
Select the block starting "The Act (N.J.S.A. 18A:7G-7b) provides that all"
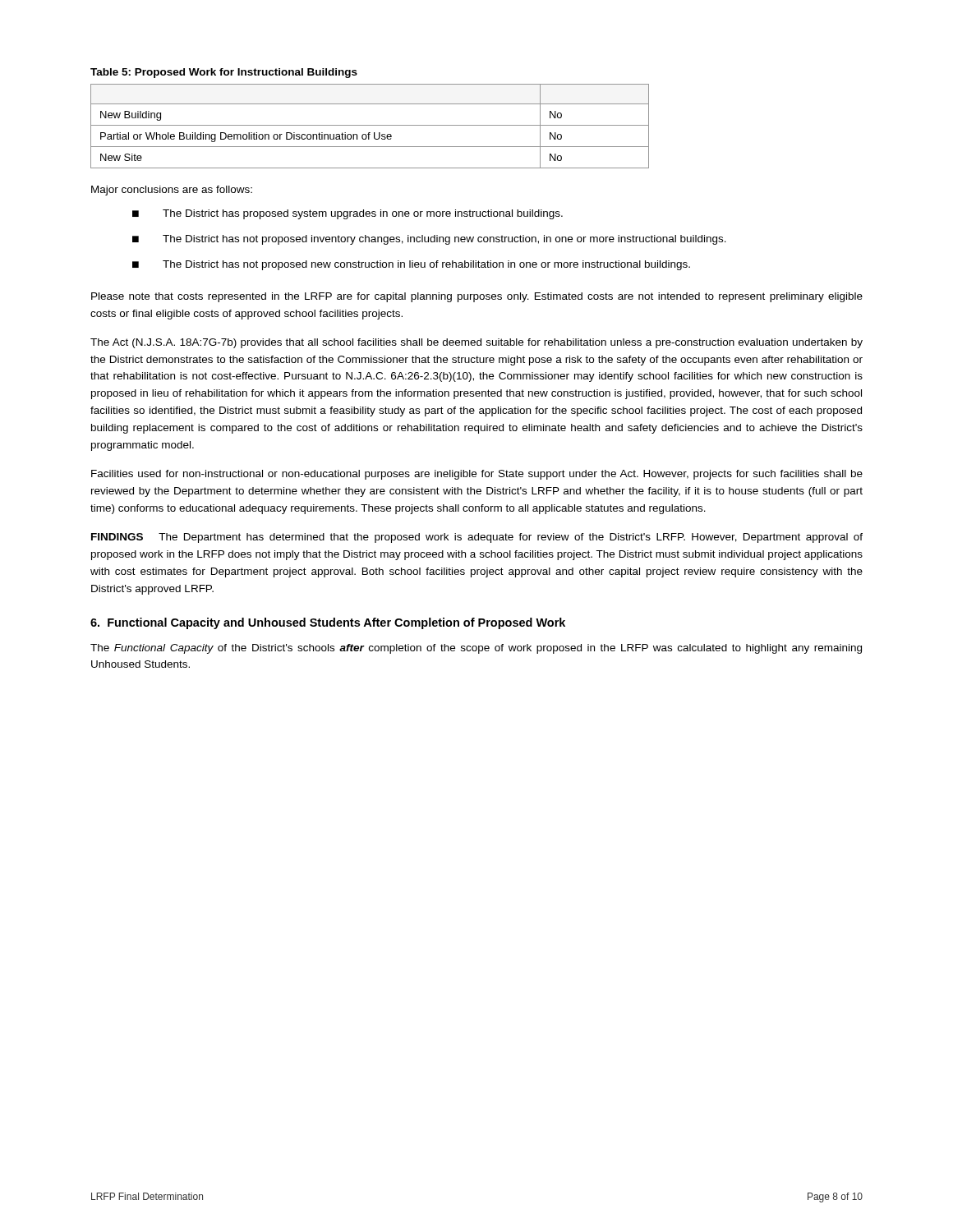click(x=476, y=394)
